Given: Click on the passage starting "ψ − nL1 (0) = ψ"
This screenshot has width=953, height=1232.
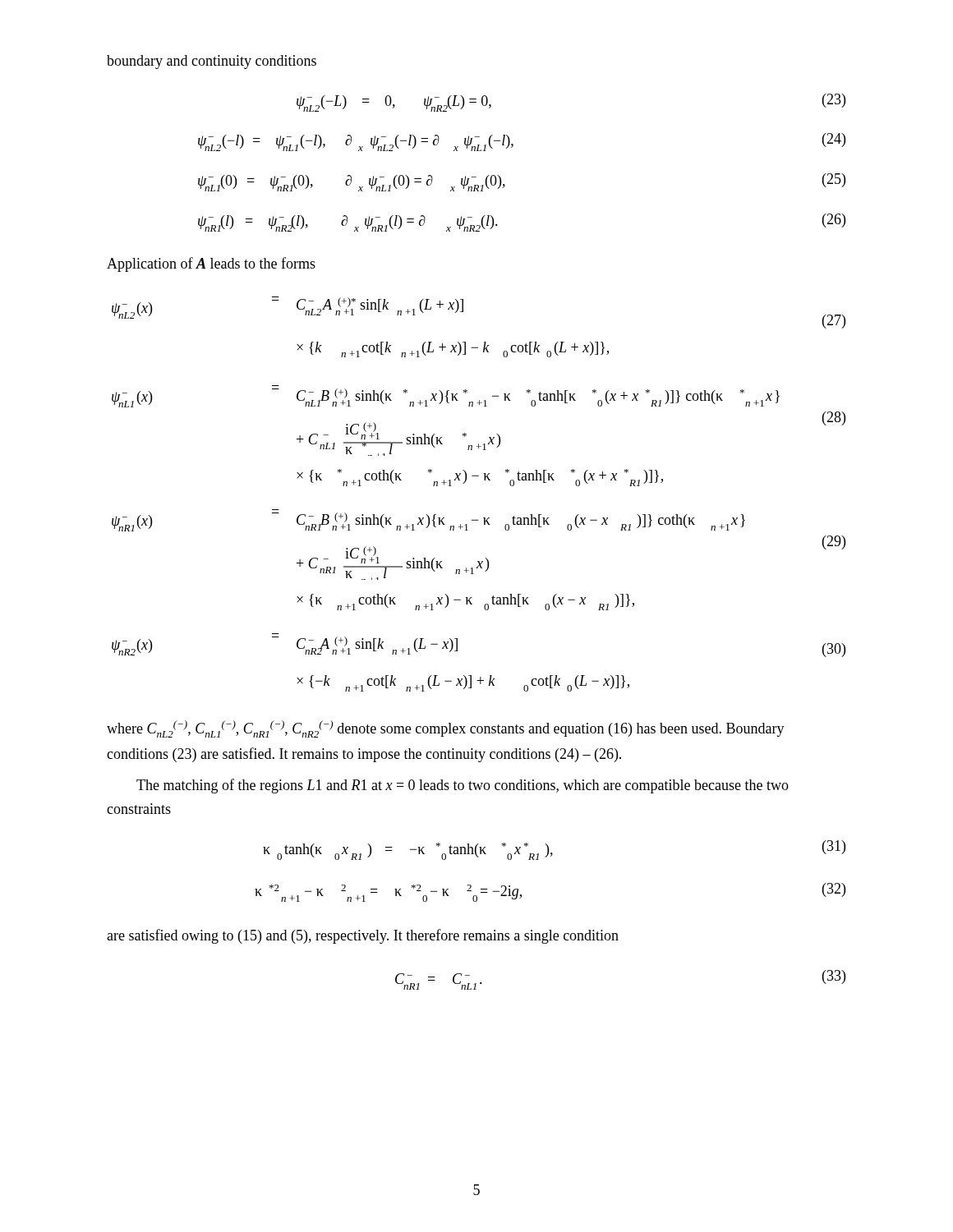Looking at the screenshot, I should coord(476,179).
